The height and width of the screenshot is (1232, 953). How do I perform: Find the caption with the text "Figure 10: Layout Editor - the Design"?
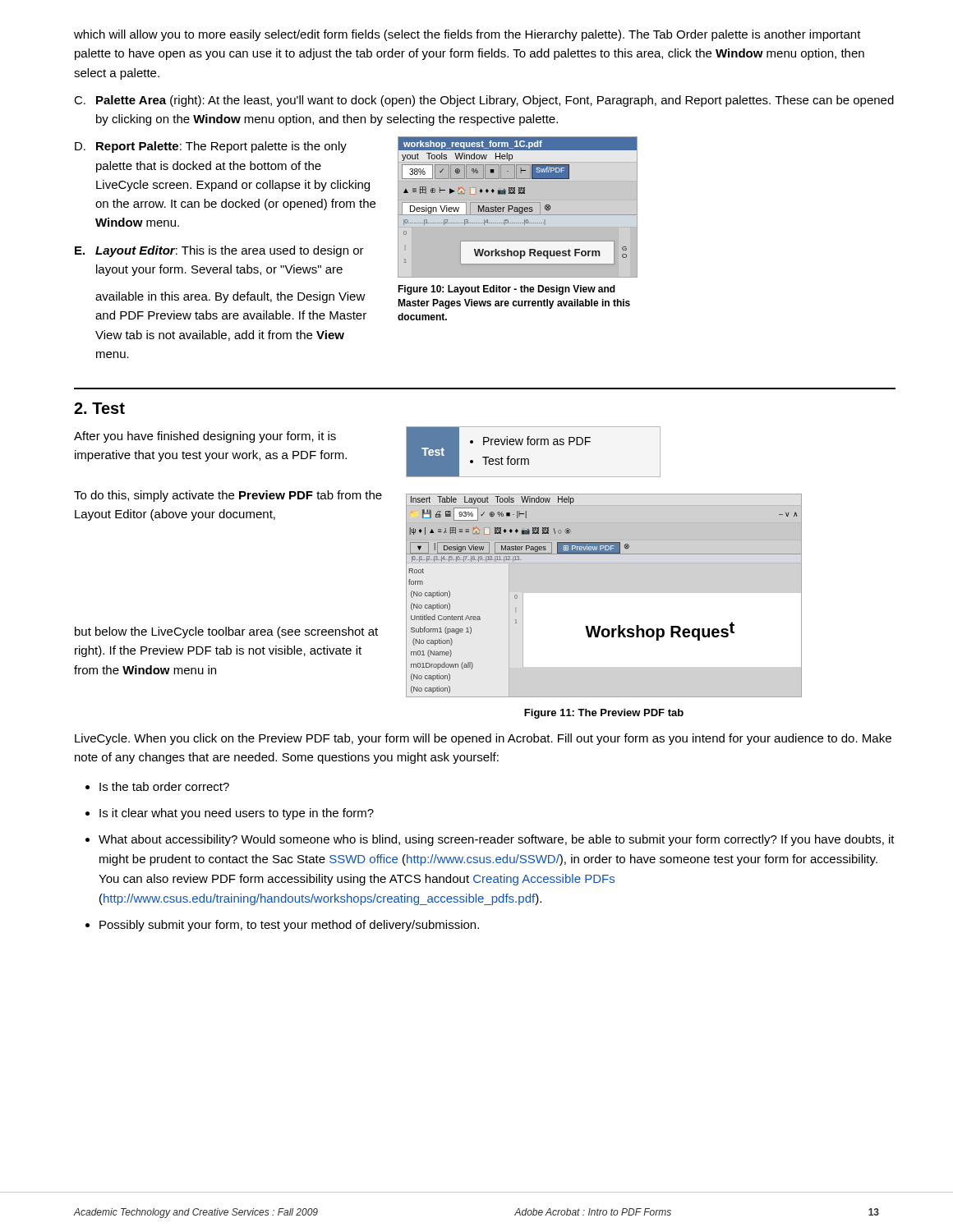514,303
